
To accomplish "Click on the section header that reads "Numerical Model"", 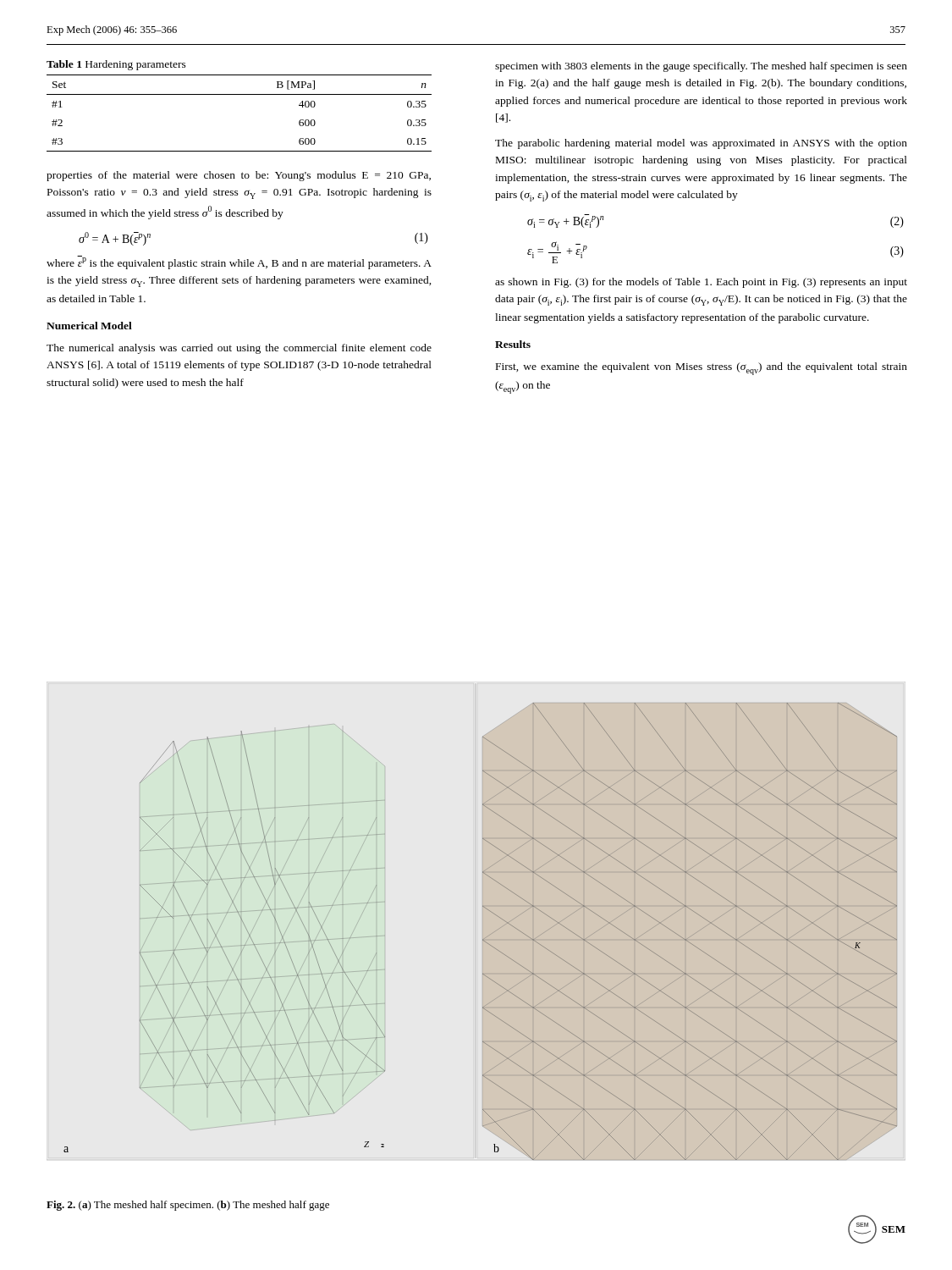I will pos(89,326).
